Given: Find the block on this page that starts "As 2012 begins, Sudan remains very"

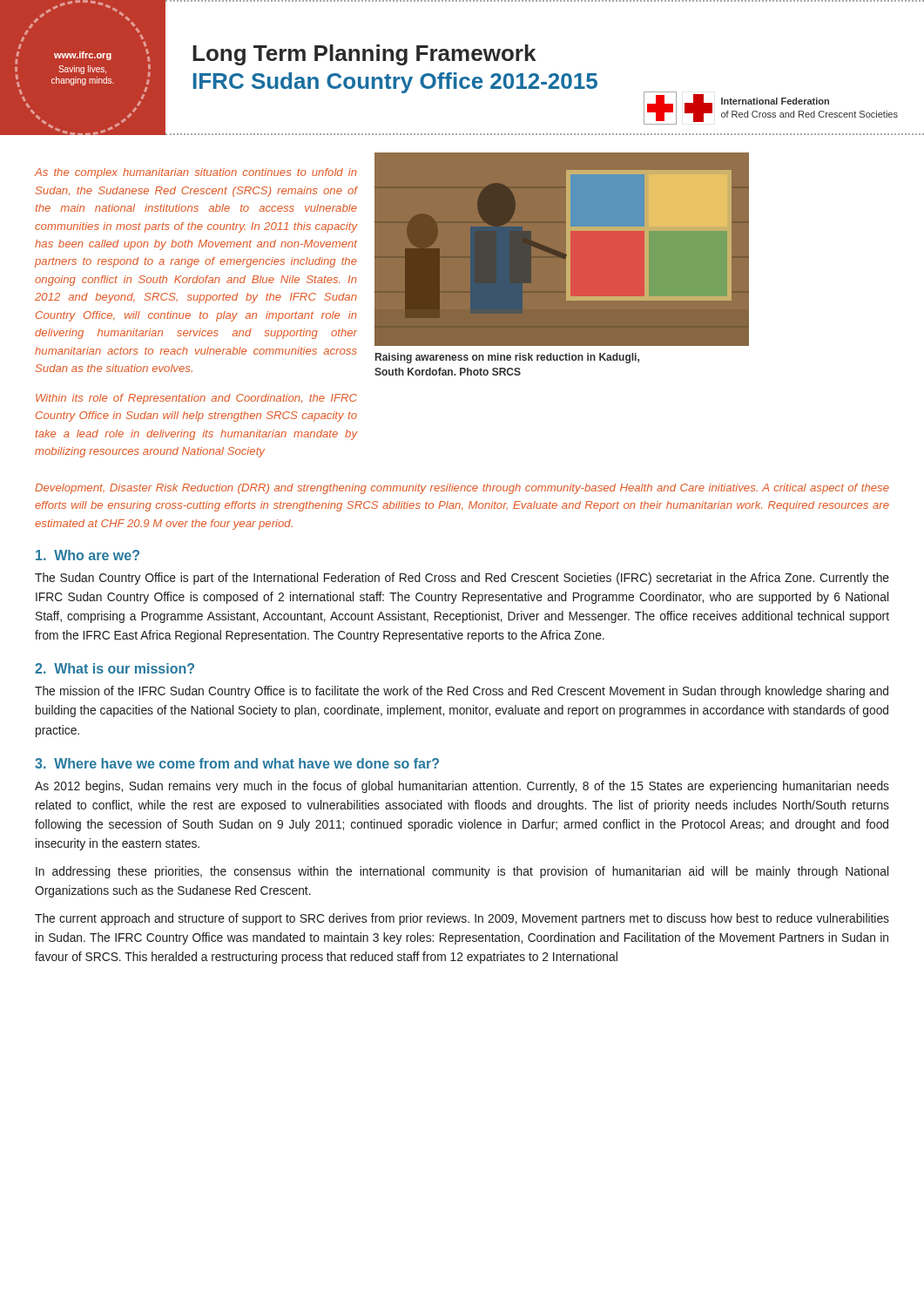Looking at the screenshot, I should pyautogui.click(x=462, y=872).
